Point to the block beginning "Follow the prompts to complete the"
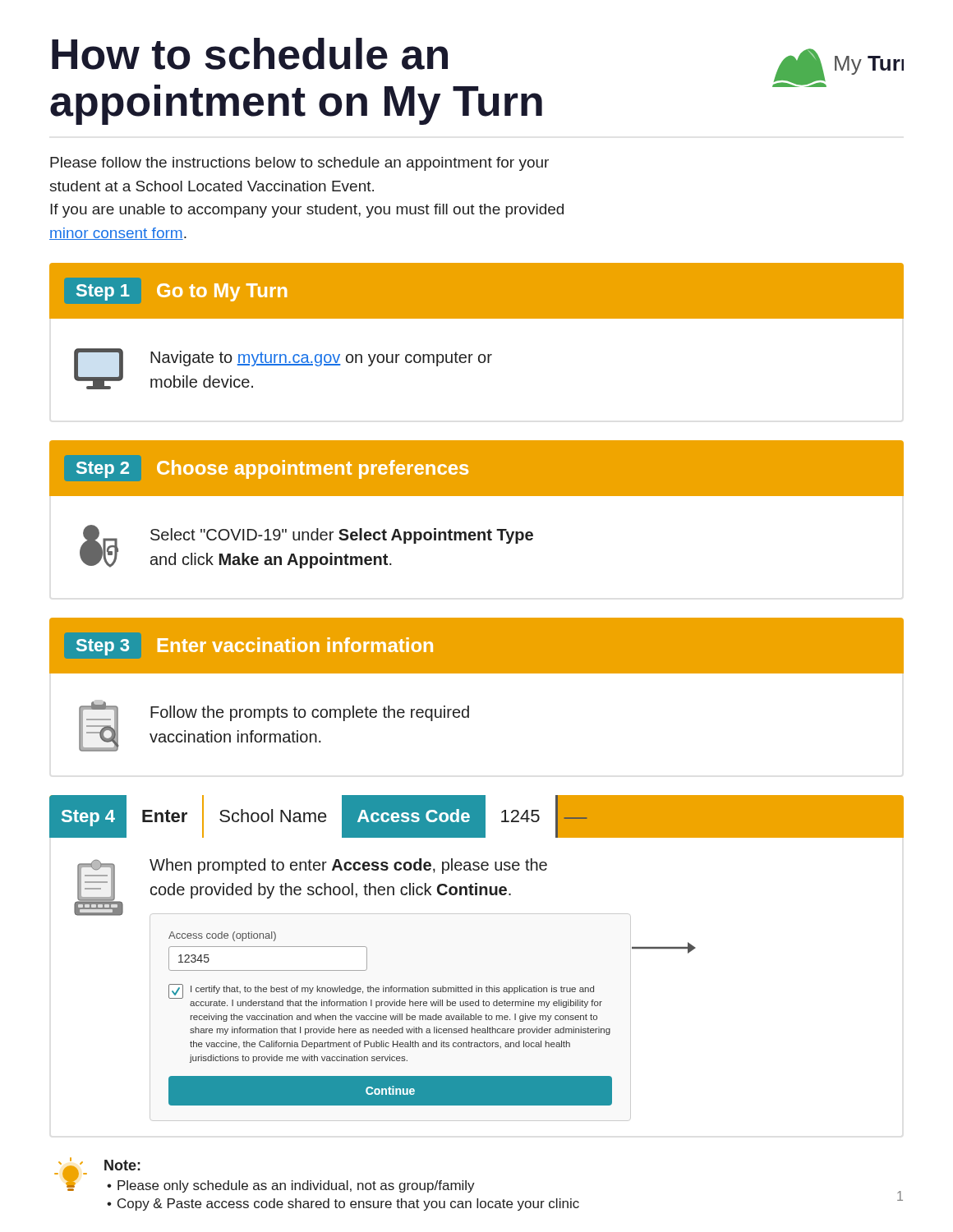Screen dimensions: 1232x953 [310, 725]
